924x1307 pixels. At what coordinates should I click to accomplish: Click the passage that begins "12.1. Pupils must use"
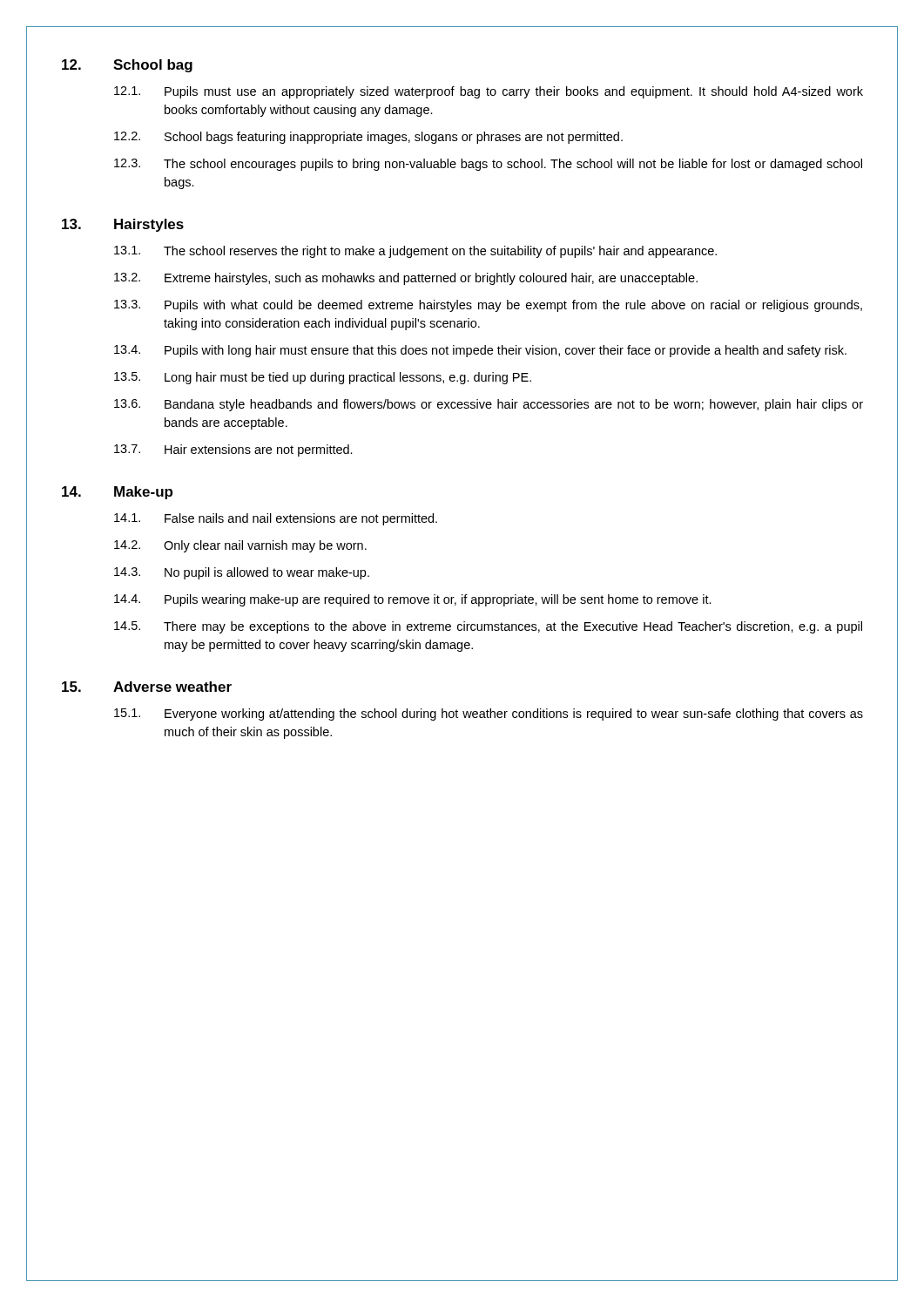[x=488, y=101]
